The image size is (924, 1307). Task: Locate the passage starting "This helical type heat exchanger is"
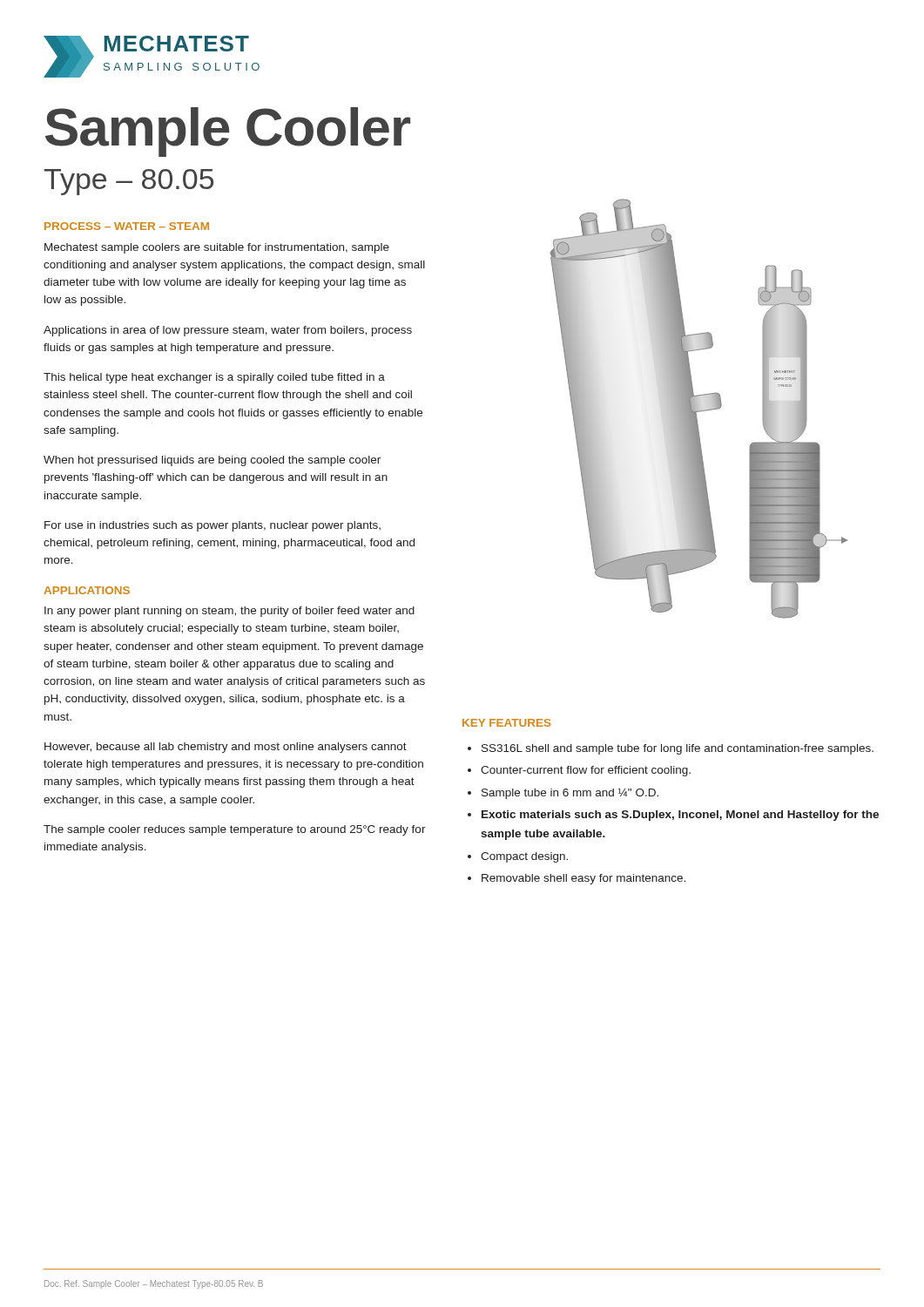coord(235,404)
